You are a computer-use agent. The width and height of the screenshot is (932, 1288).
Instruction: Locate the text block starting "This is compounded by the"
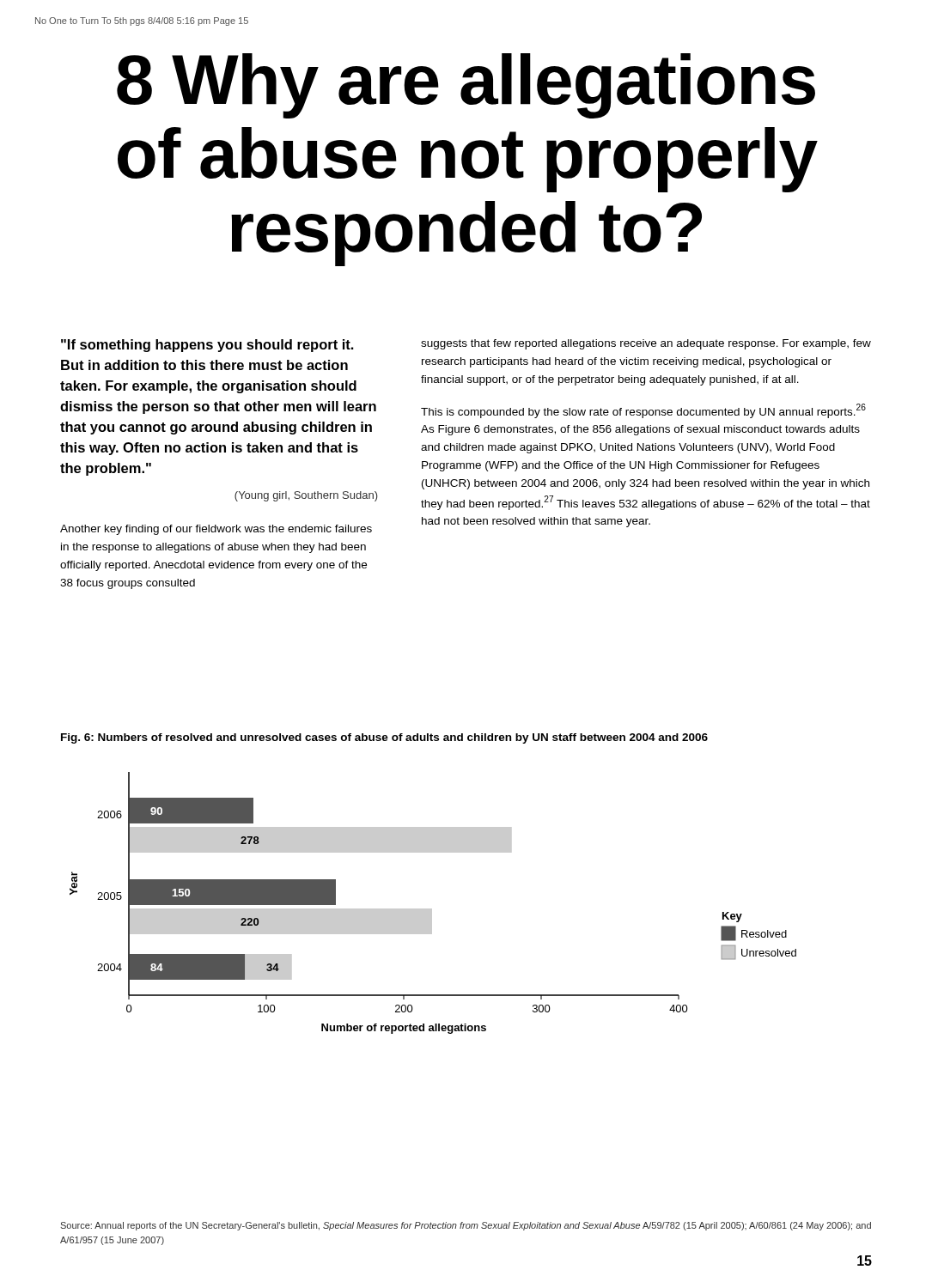coord(646,465)
